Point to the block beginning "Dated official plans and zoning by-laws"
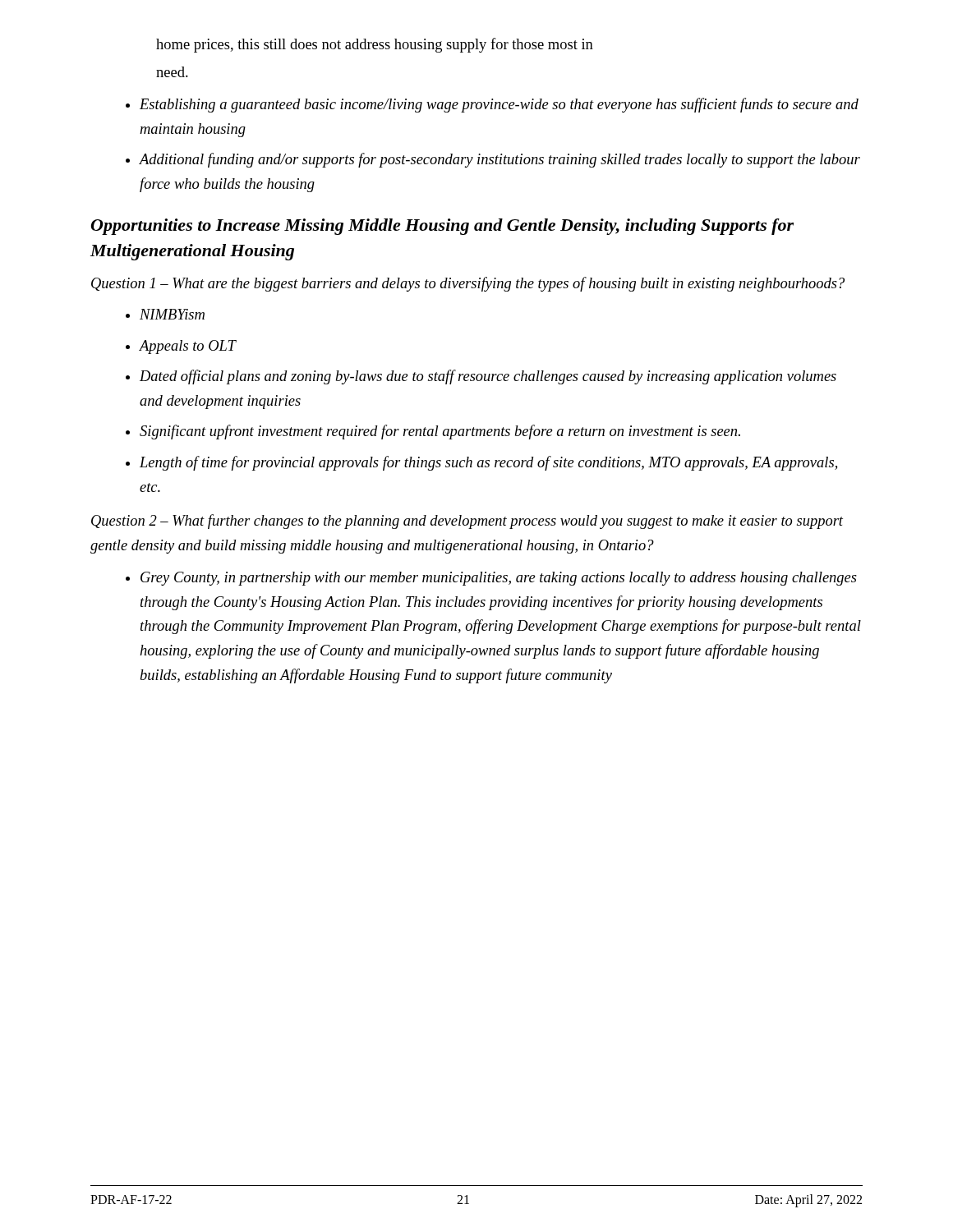953x1232 pixels. [x=501, y=389]
